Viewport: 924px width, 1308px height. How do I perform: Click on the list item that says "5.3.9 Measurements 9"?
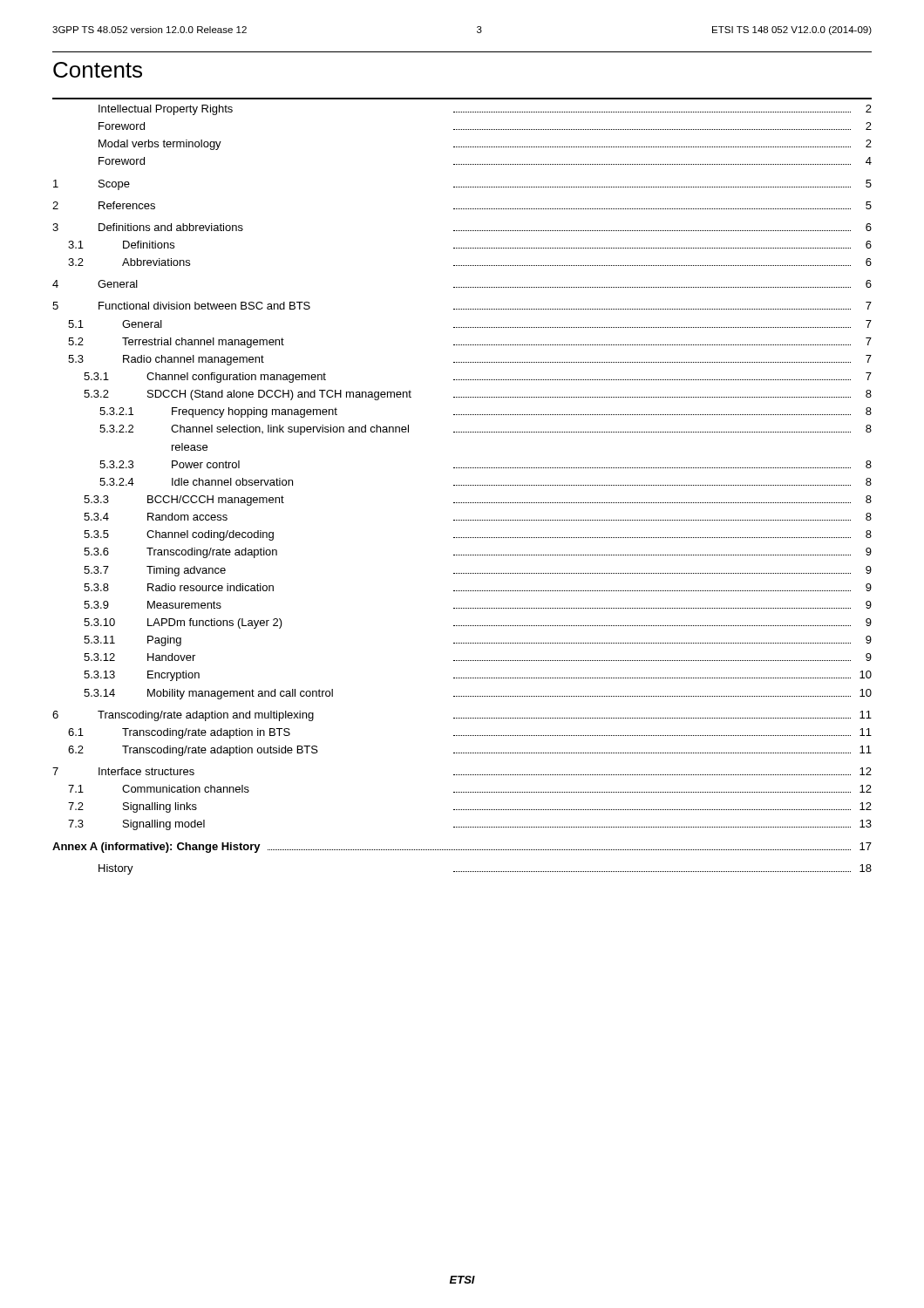pos(462,605)
